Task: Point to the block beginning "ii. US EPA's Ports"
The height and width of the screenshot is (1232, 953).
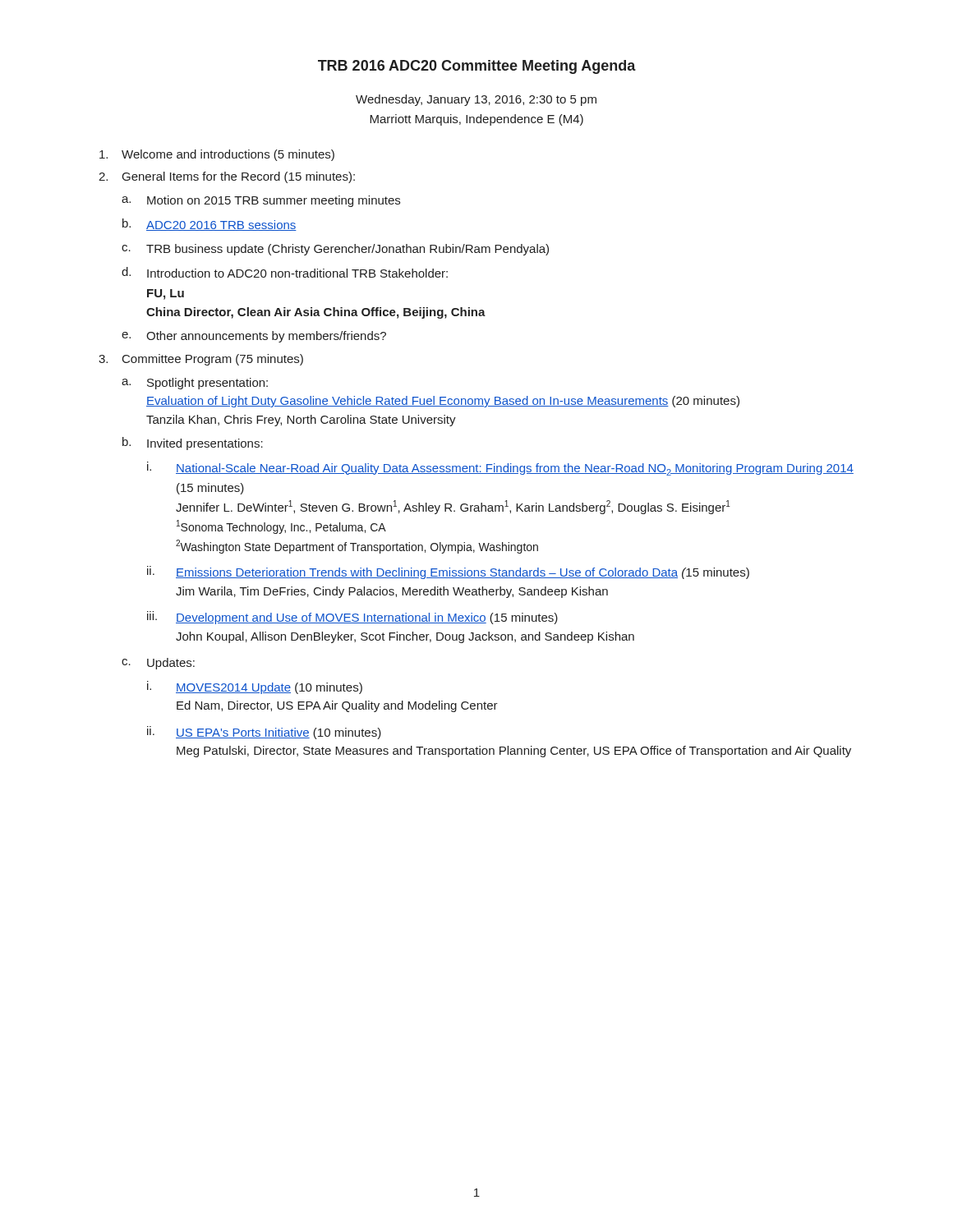Action: pos(499,742)
